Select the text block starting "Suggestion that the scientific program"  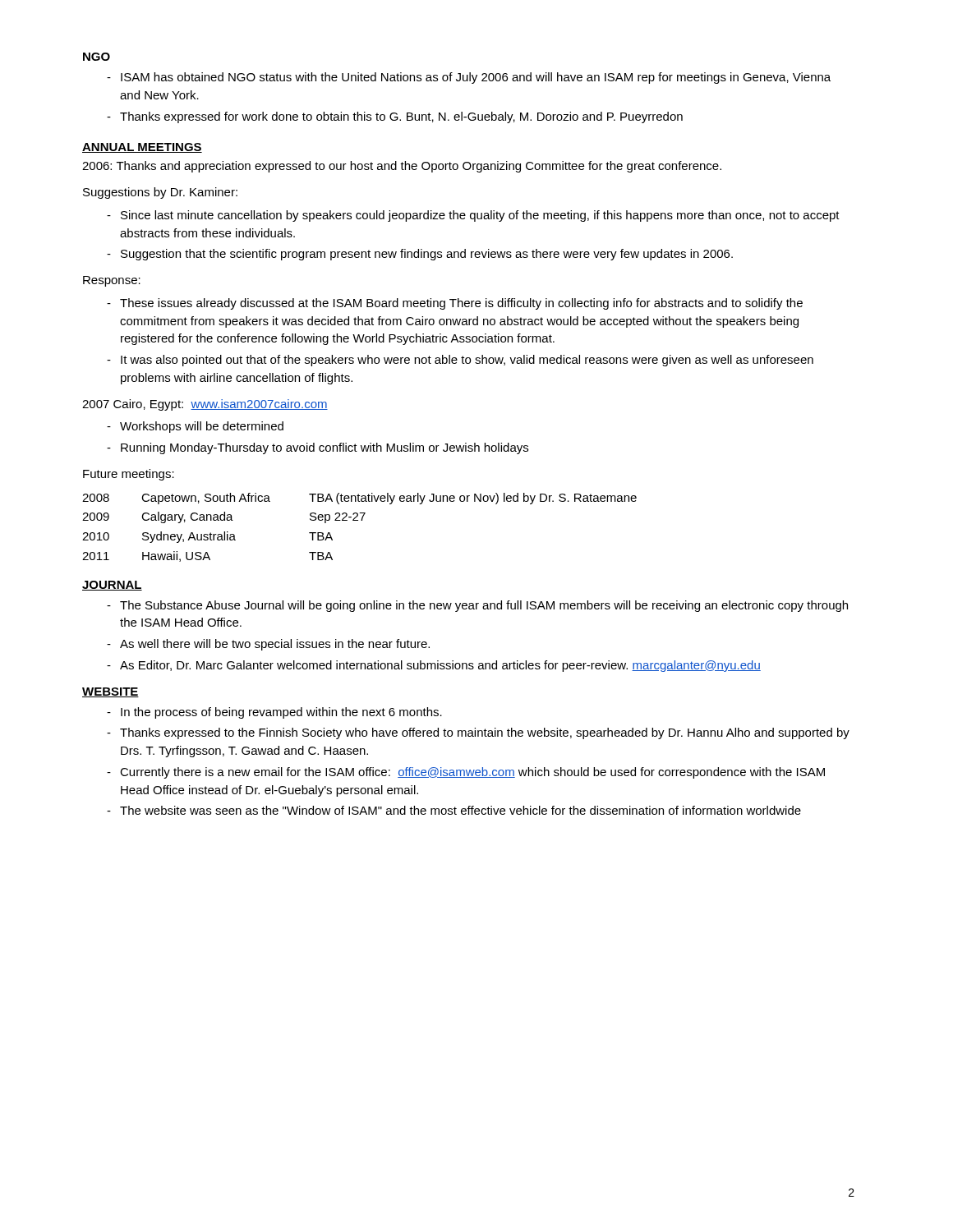click(x=427, y=254)
